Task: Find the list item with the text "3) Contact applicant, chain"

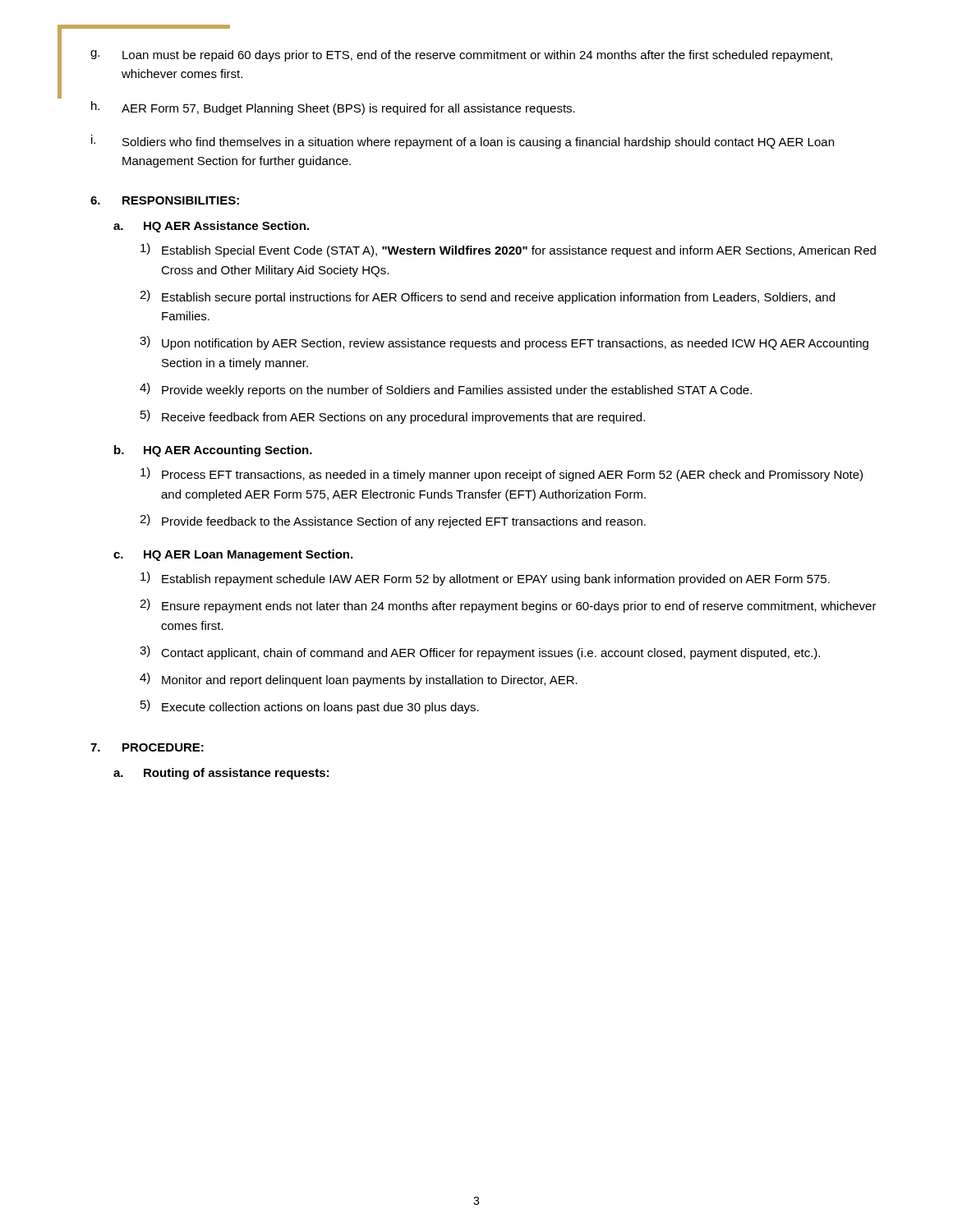Action: coord(513,652)
